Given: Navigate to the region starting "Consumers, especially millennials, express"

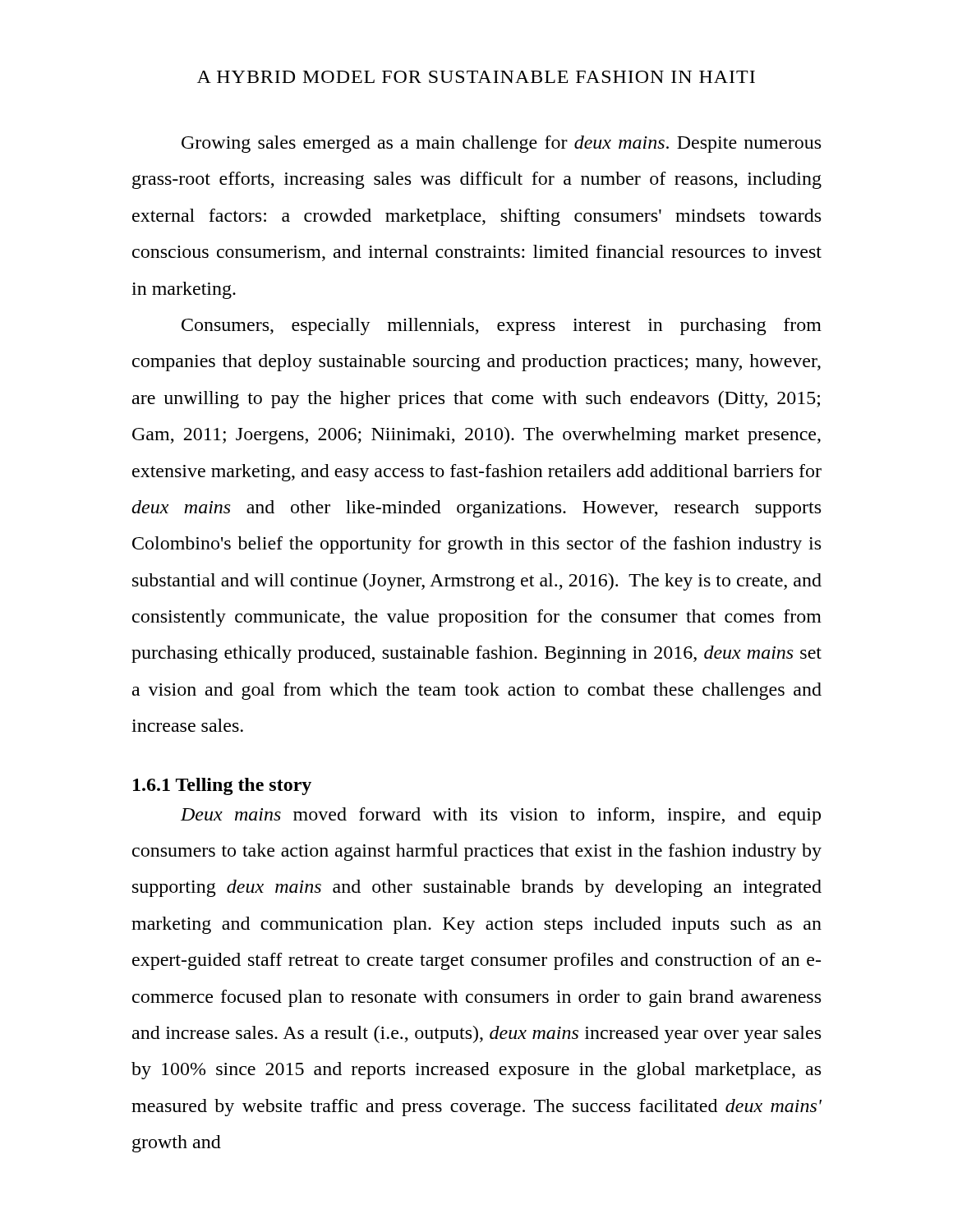Looking at the screenshot, I should pos(476,525).
